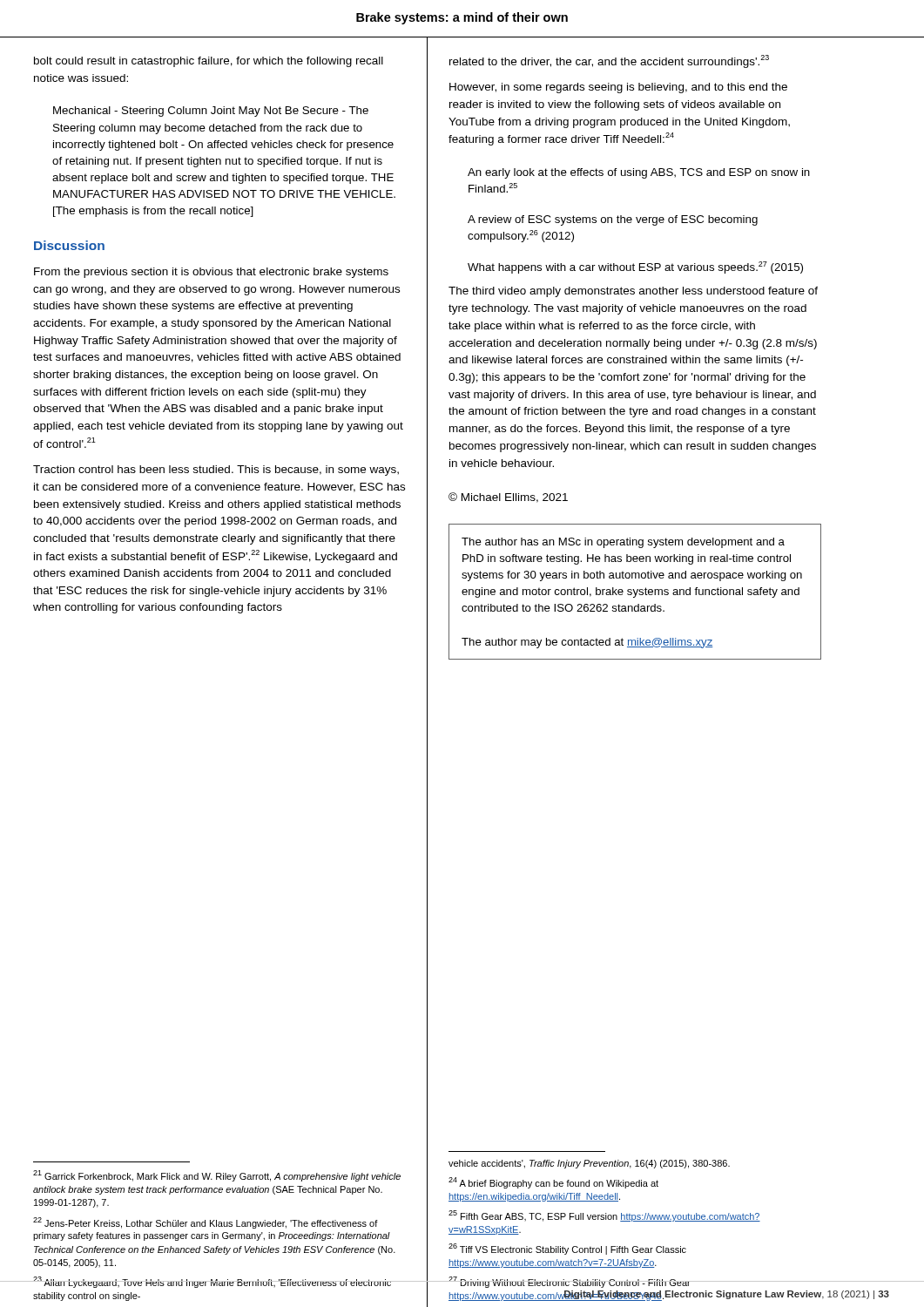Click on the passage starting "21 Garrick Forkenbrock, Mark"
Image resolution: width=924 pixels, height=1307 pixels.
click(x=217, y=1188)
